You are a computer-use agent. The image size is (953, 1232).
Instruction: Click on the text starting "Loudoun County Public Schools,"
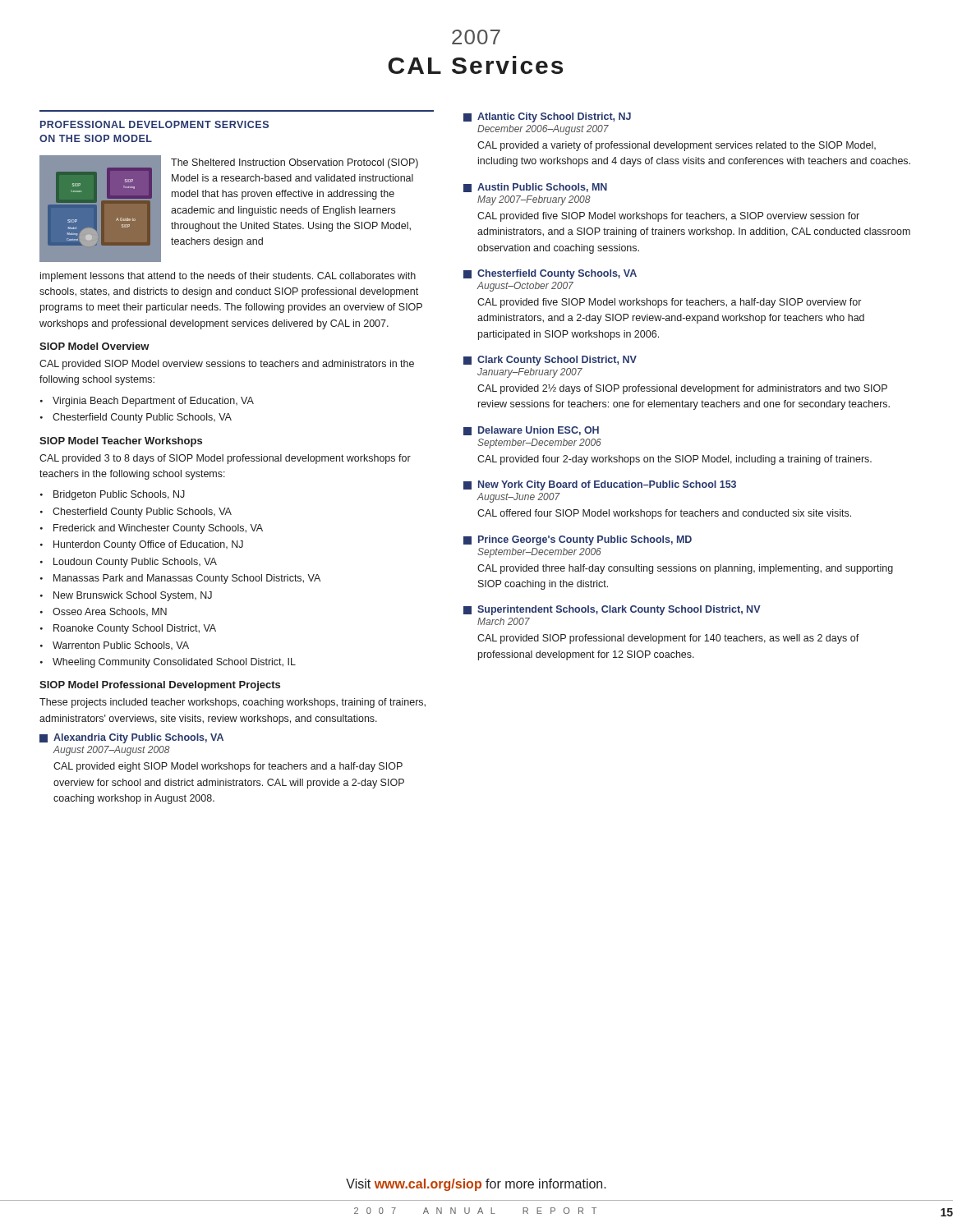pos(135,562)
